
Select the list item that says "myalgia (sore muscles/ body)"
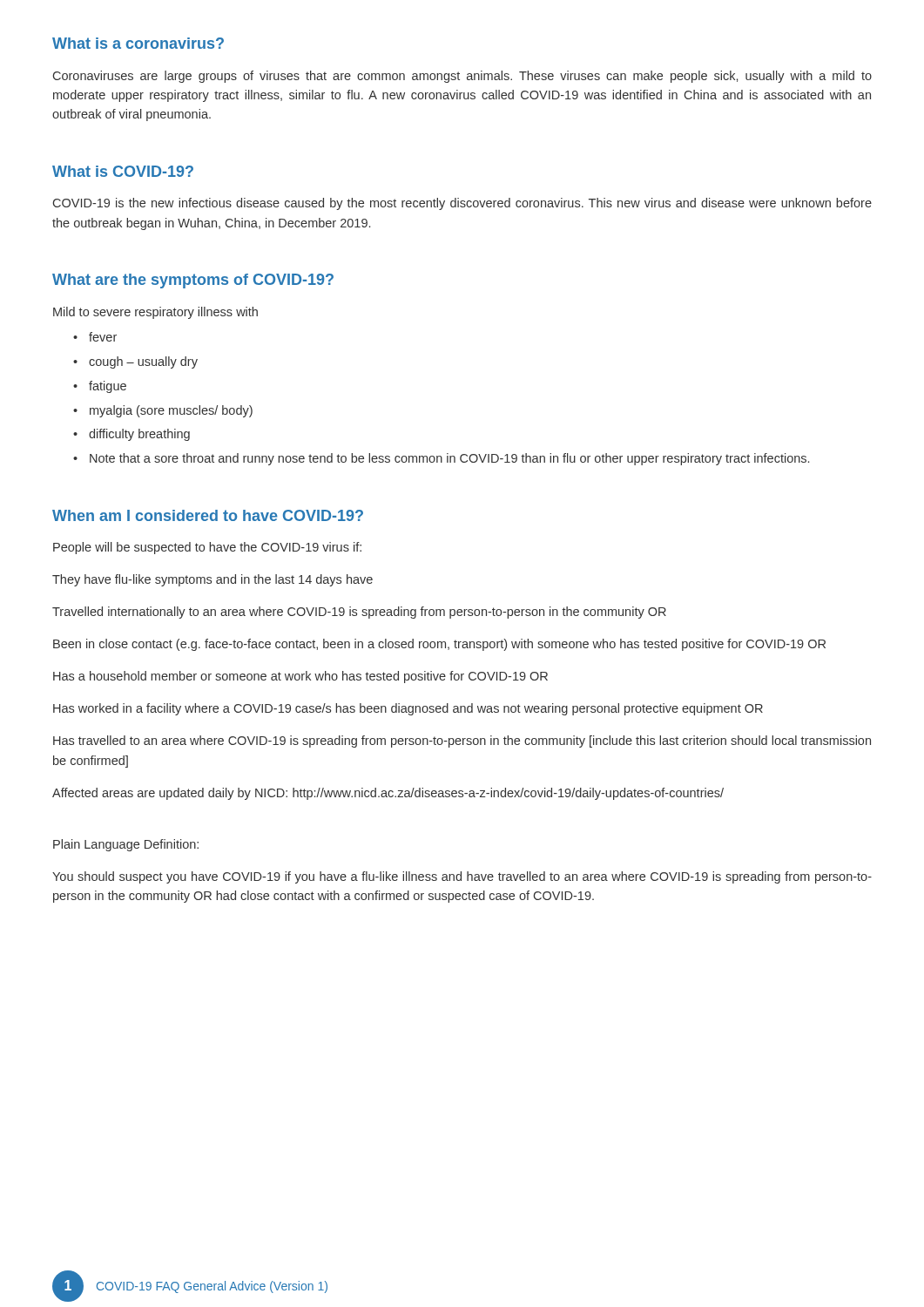171,410
